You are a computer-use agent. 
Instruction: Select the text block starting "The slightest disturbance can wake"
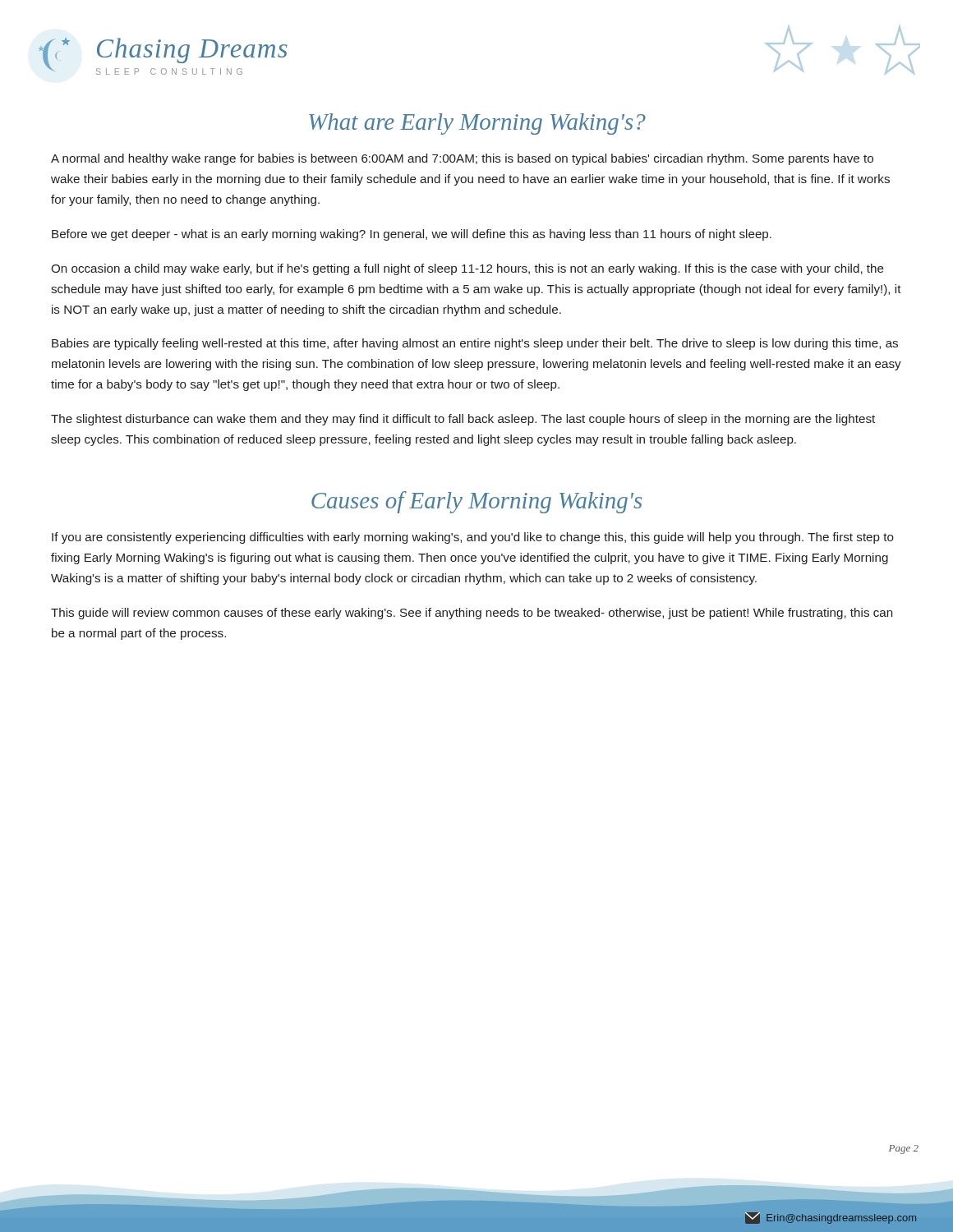463,429
